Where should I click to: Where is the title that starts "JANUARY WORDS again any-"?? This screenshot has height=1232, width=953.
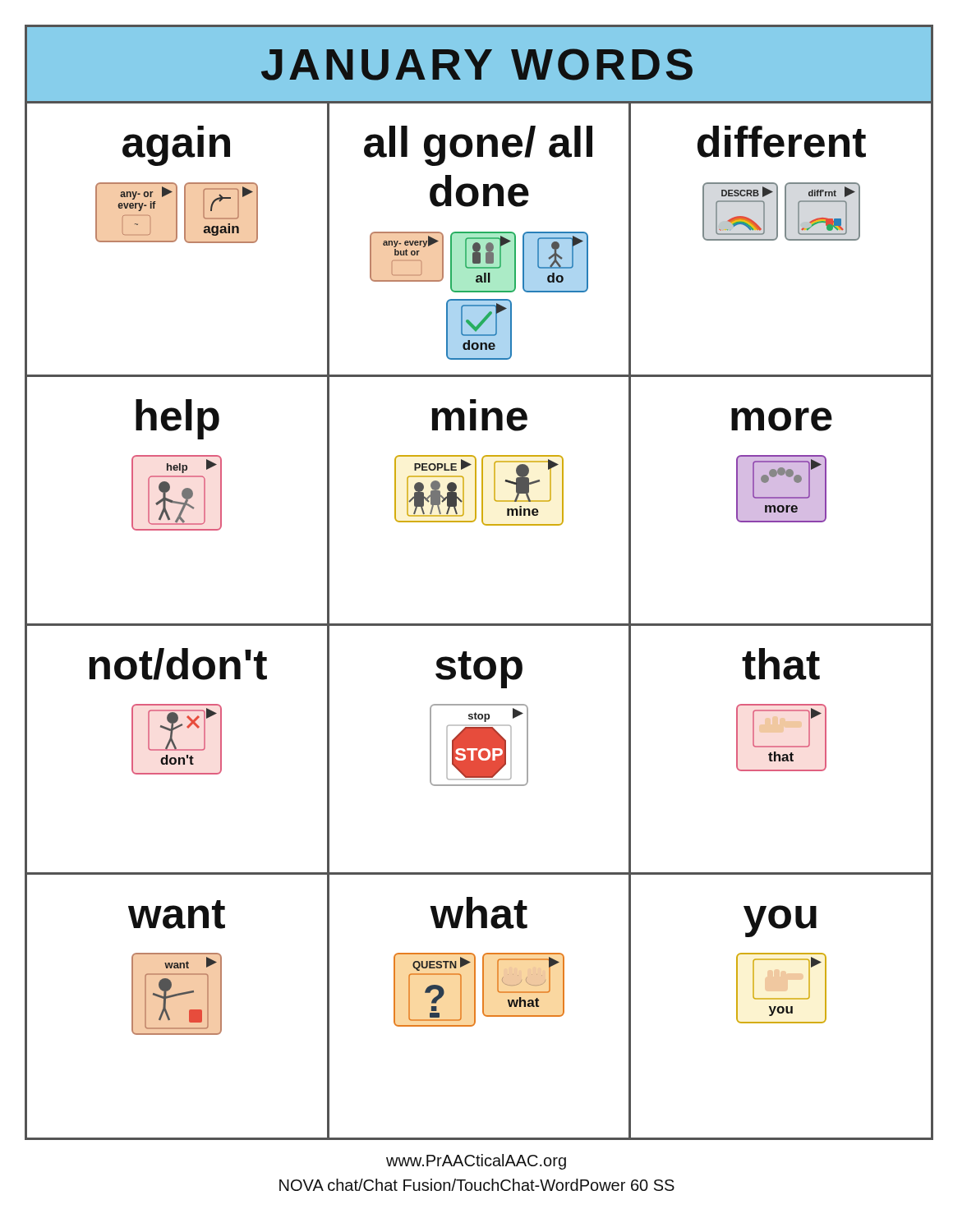pyautogui.click(x=476, y=582)
